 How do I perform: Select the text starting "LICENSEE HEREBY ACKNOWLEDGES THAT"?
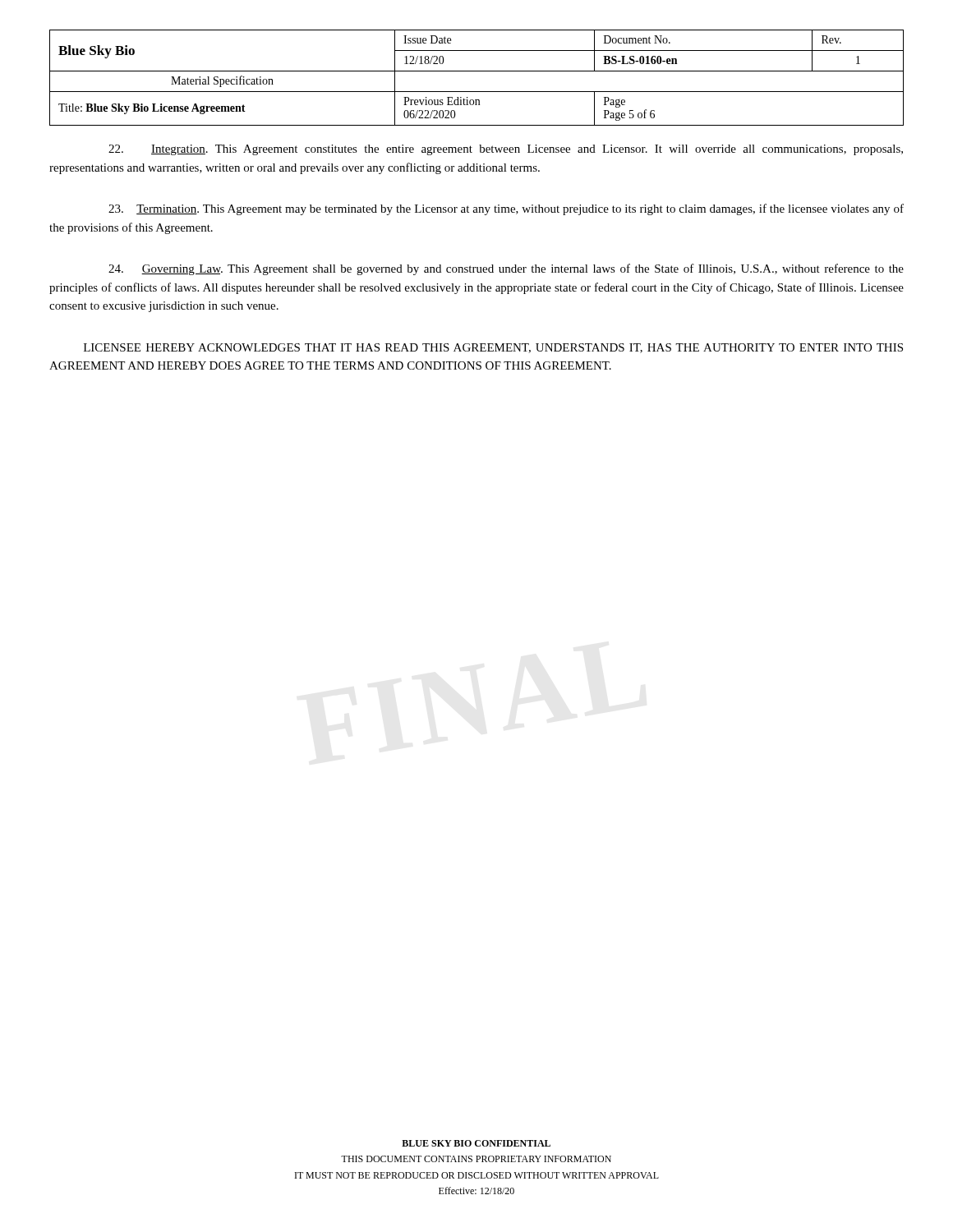coord(476,356)
